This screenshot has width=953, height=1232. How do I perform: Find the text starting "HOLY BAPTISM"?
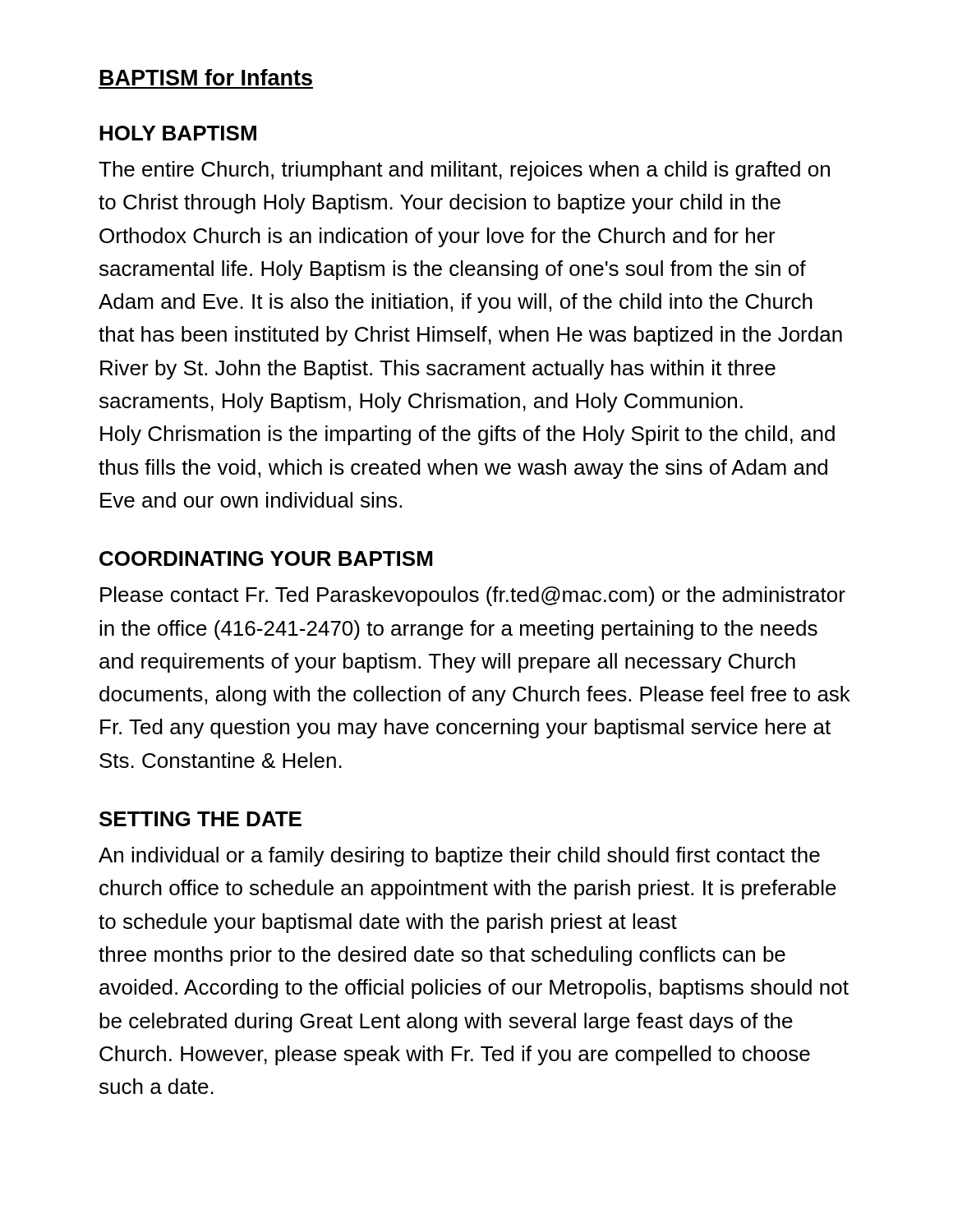(178, 133)
